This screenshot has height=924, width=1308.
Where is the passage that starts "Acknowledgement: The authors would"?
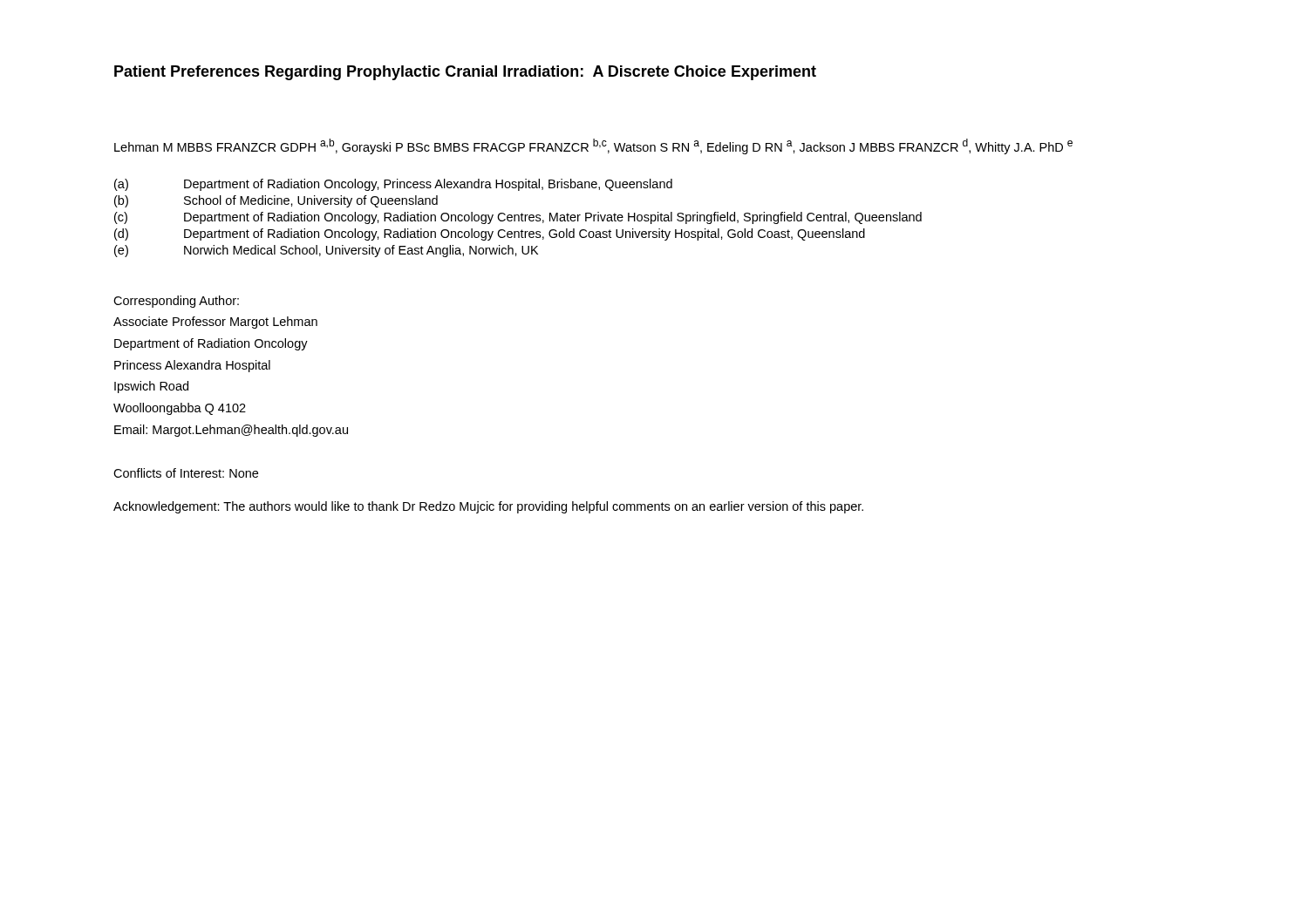489,507
